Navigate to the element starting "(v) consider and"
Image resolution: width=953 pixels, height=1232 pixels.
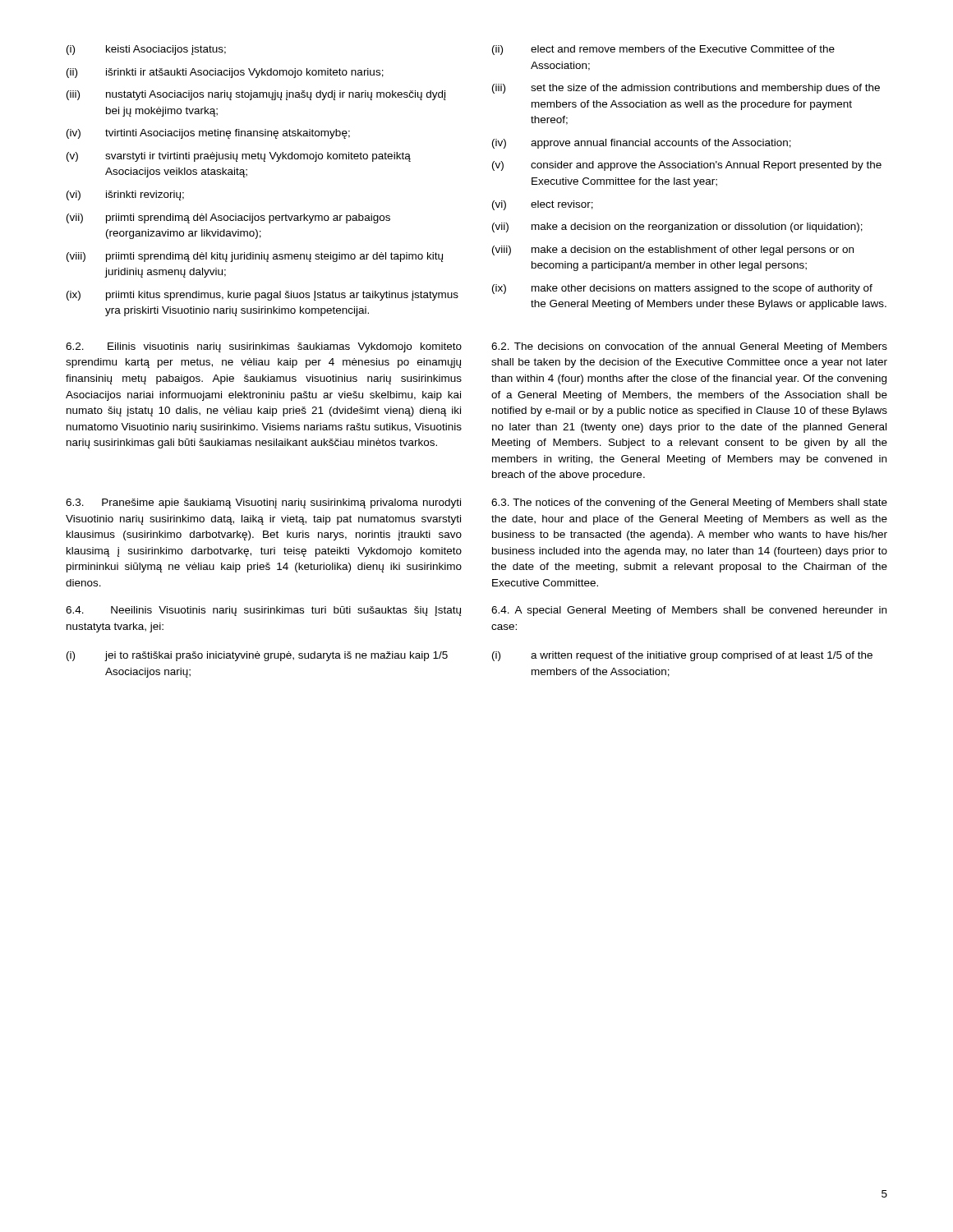point(689,173)
